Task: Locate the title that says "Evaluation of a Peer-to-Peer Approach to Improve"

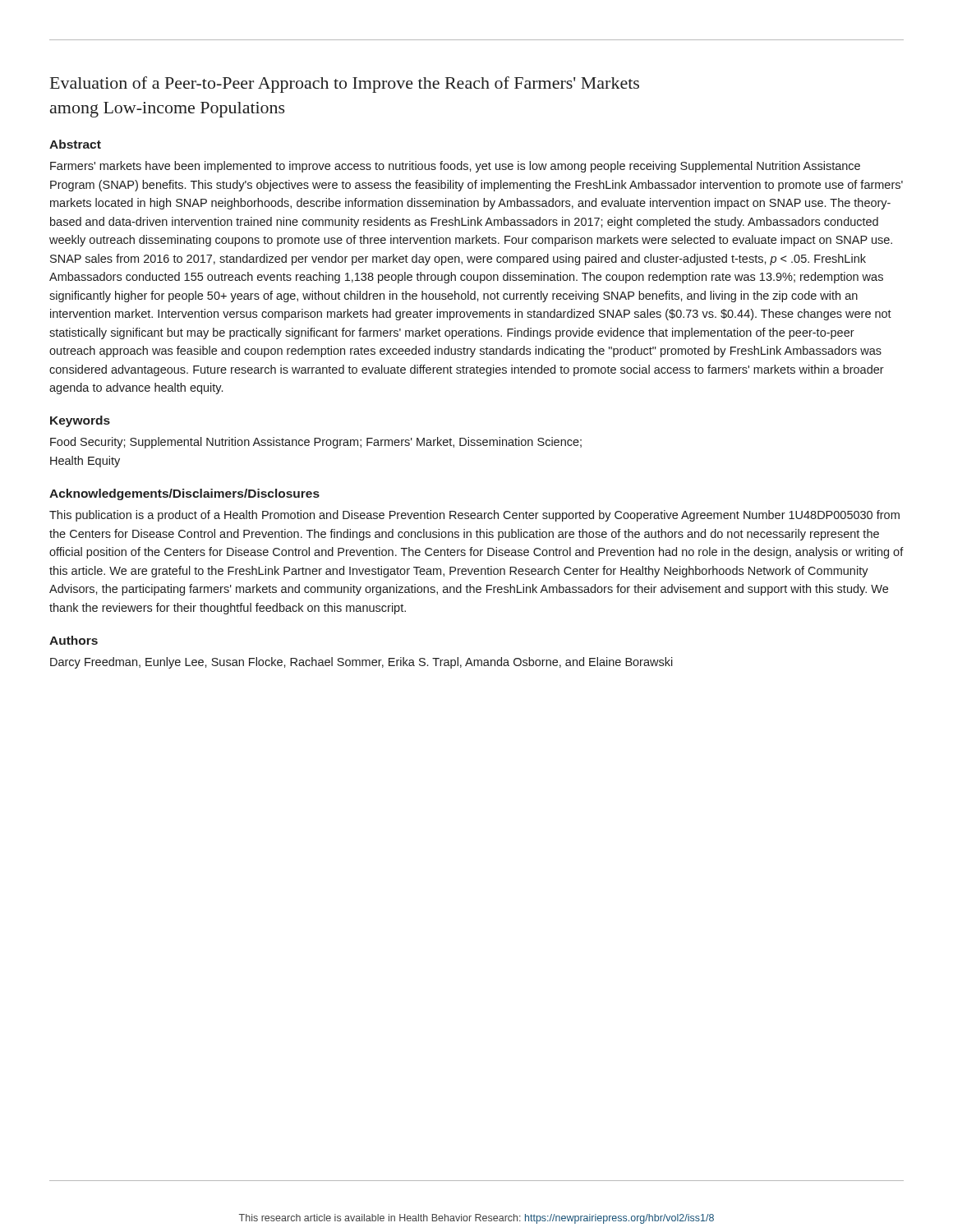Action: (345, 95)
